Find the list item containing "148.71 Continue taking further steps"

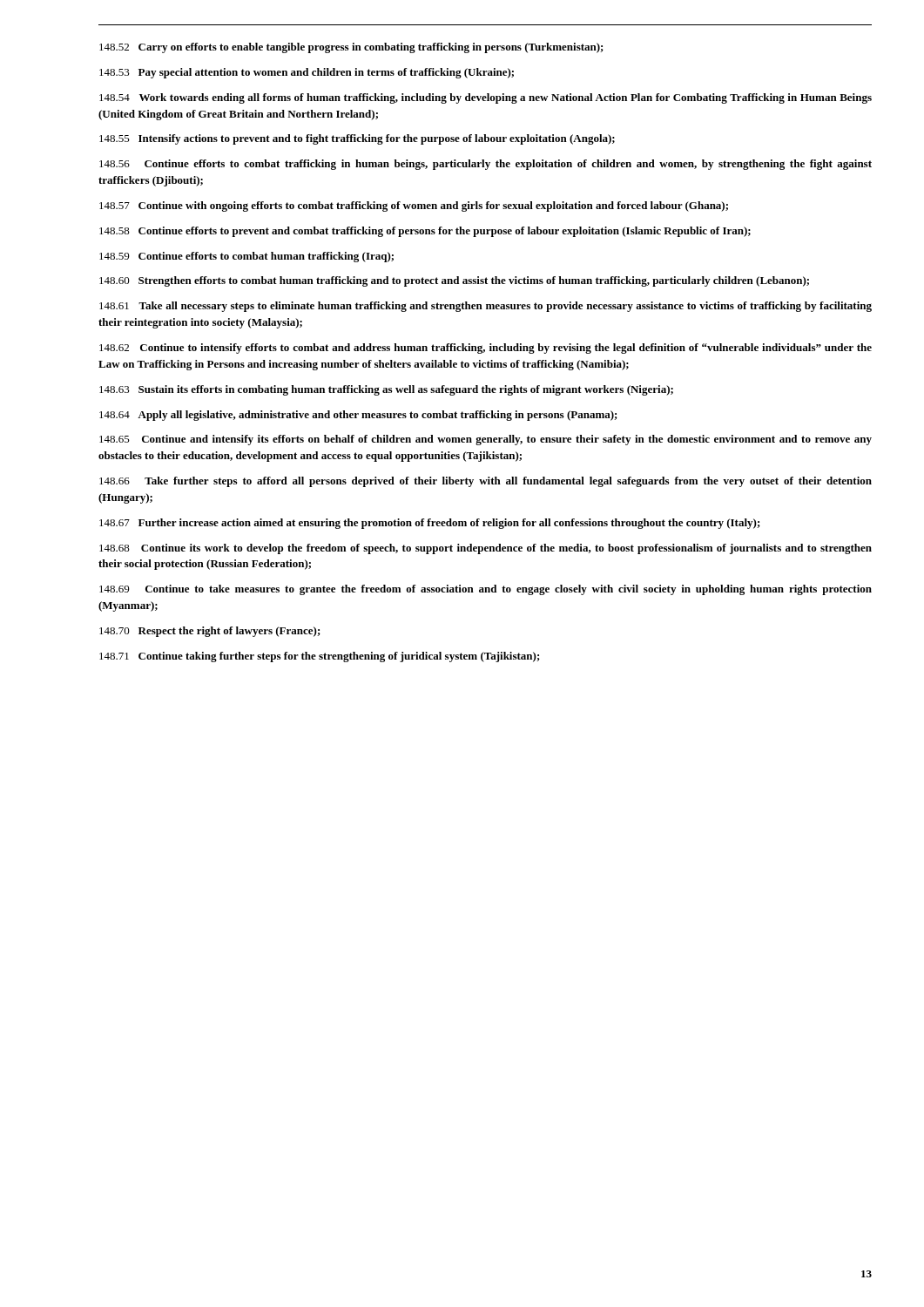pos(485,656)
